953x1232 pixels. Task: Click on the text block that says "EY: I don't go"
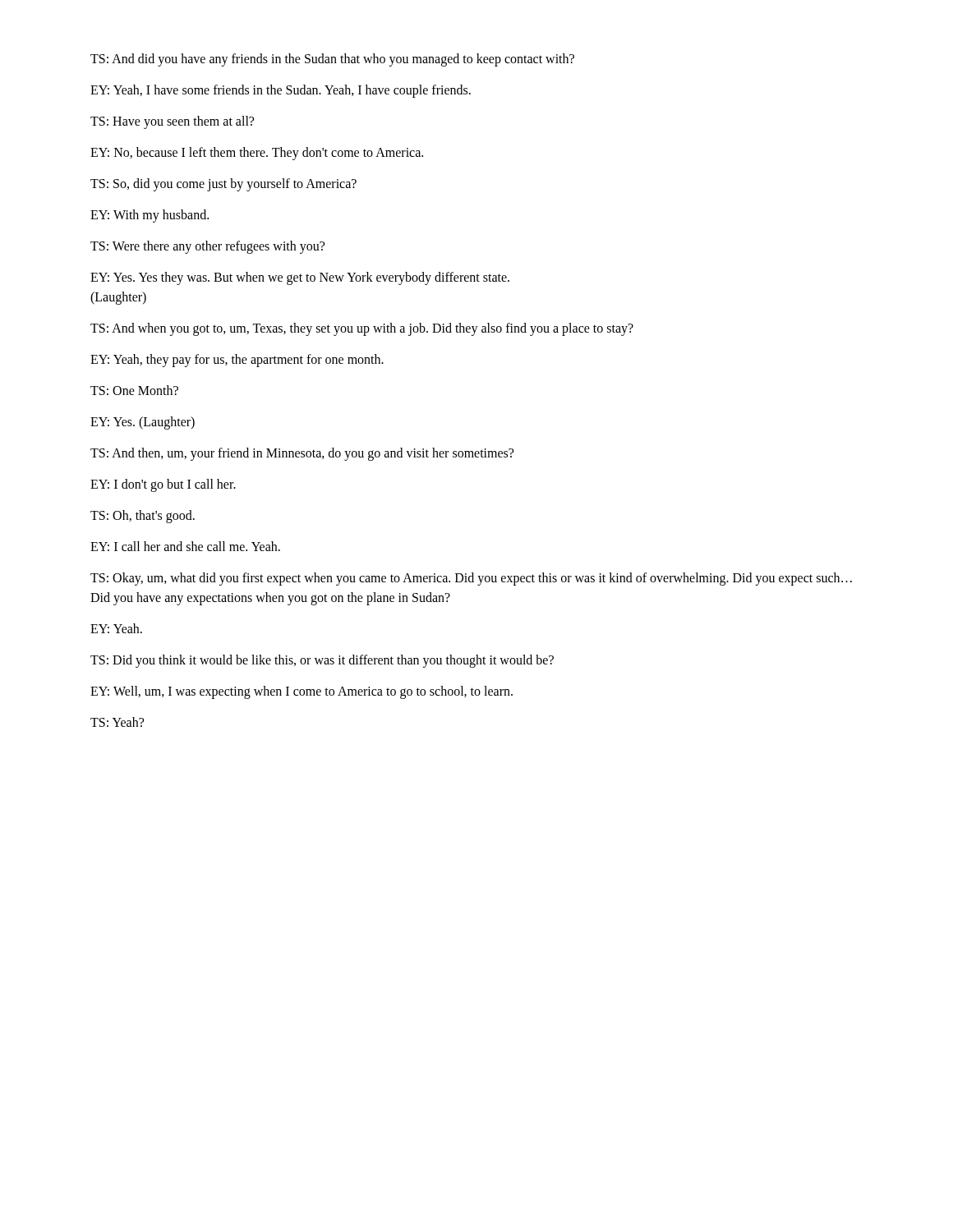(163, 484)
